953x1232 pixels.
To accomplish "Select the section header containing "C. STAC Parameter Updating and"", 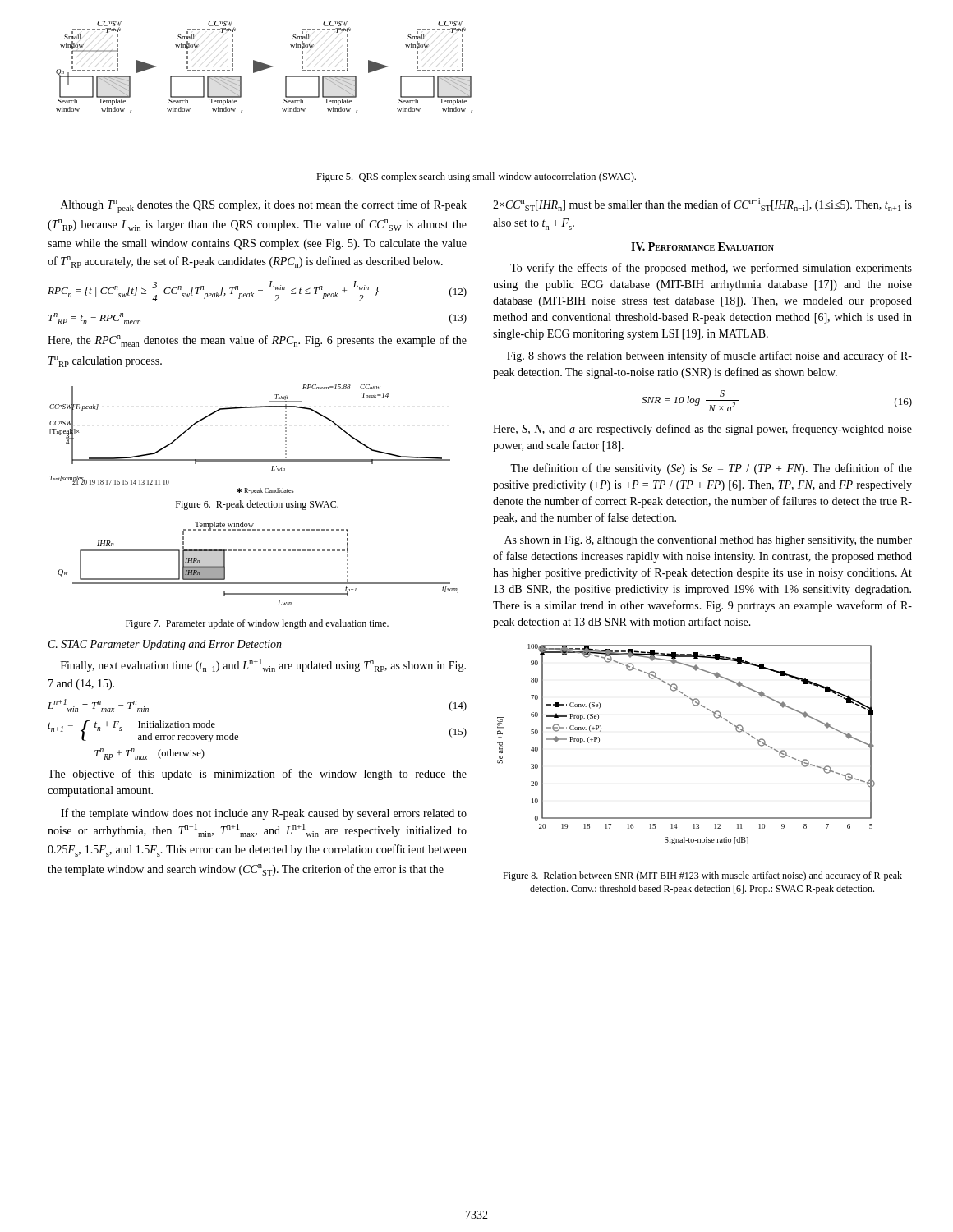I will 165,644.
